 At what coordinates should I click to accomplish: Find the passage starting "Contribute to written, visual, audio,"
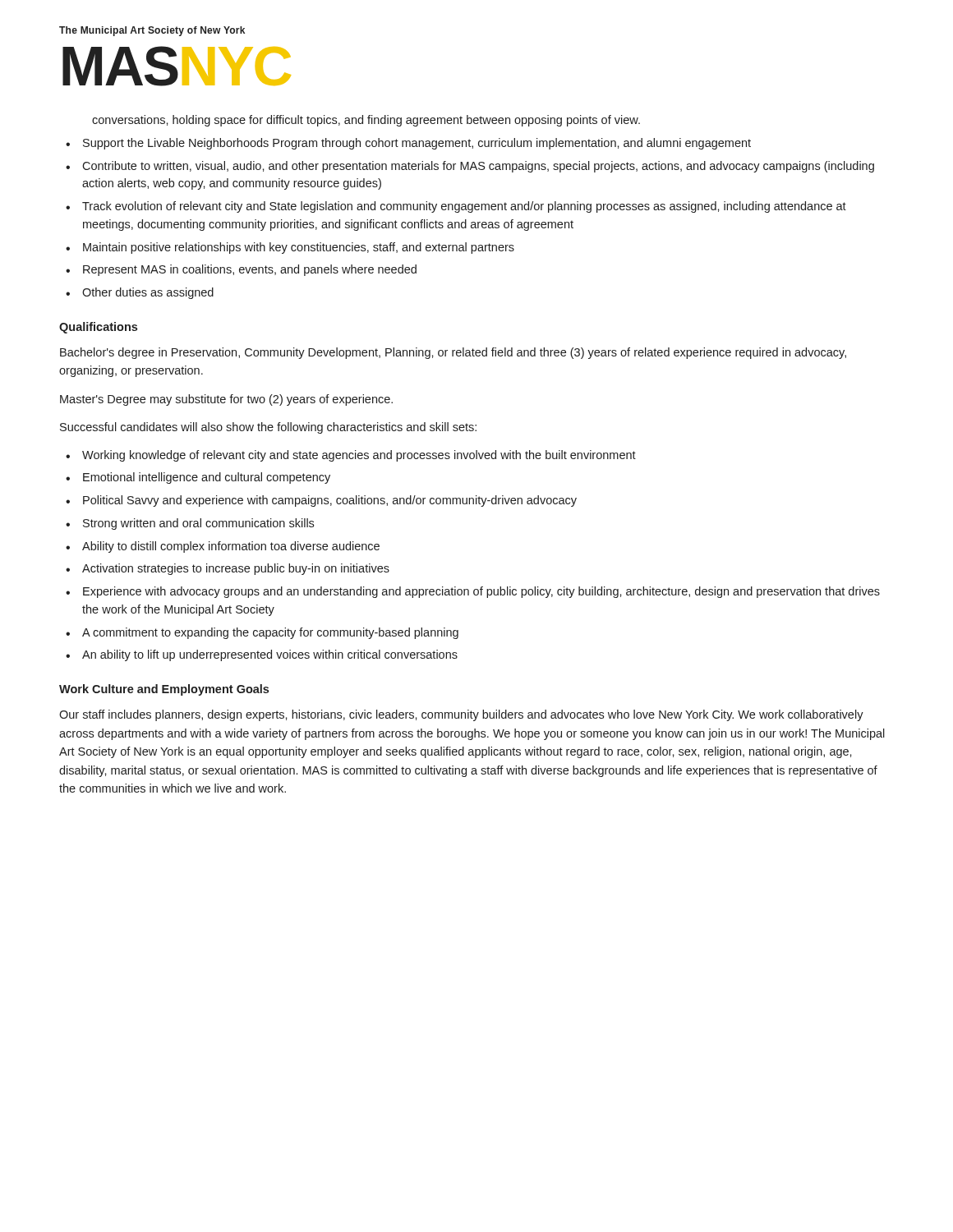tap(478, 174)
